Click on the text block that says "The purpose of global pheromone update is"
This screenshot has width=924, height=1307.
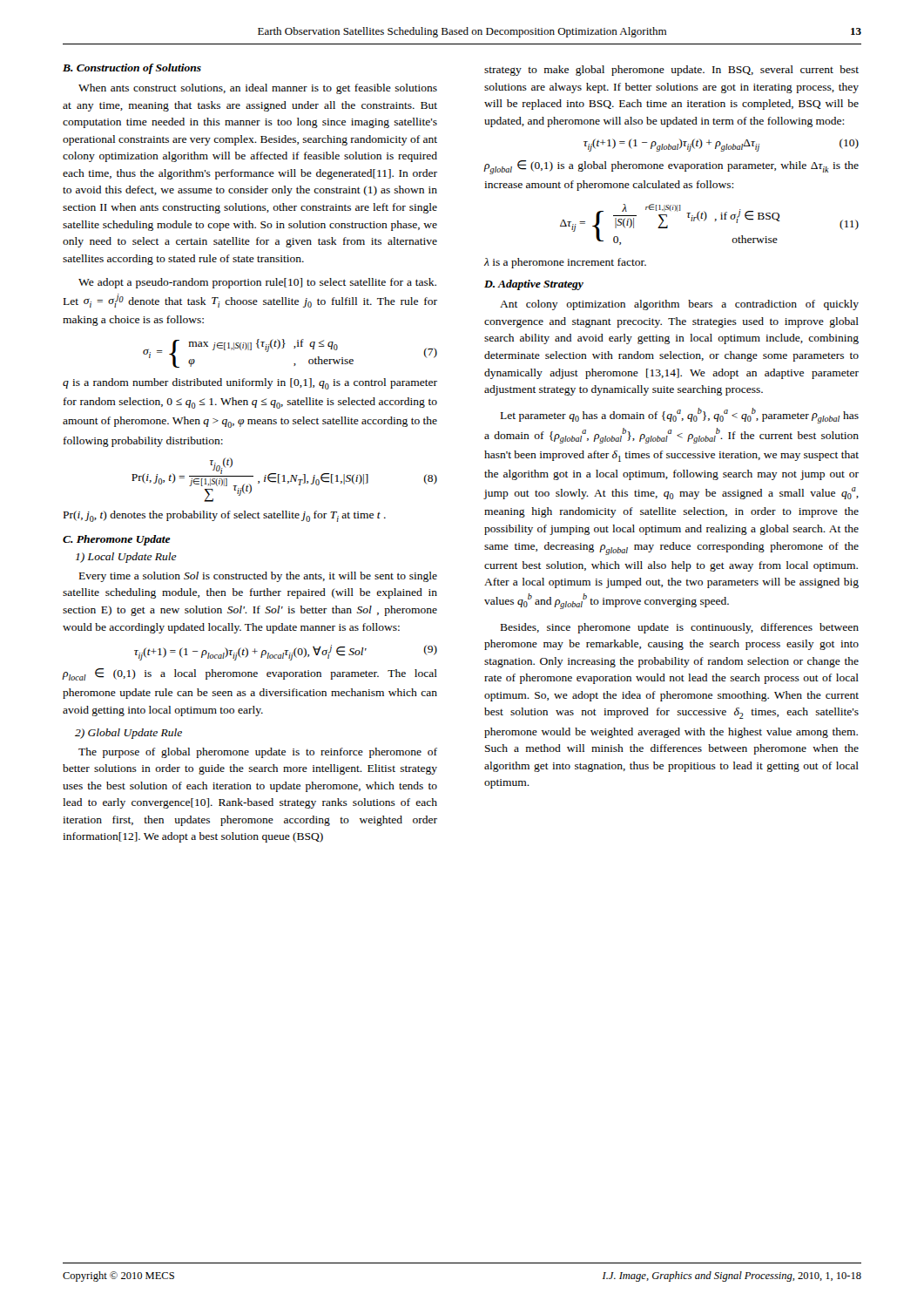(250, 794)
